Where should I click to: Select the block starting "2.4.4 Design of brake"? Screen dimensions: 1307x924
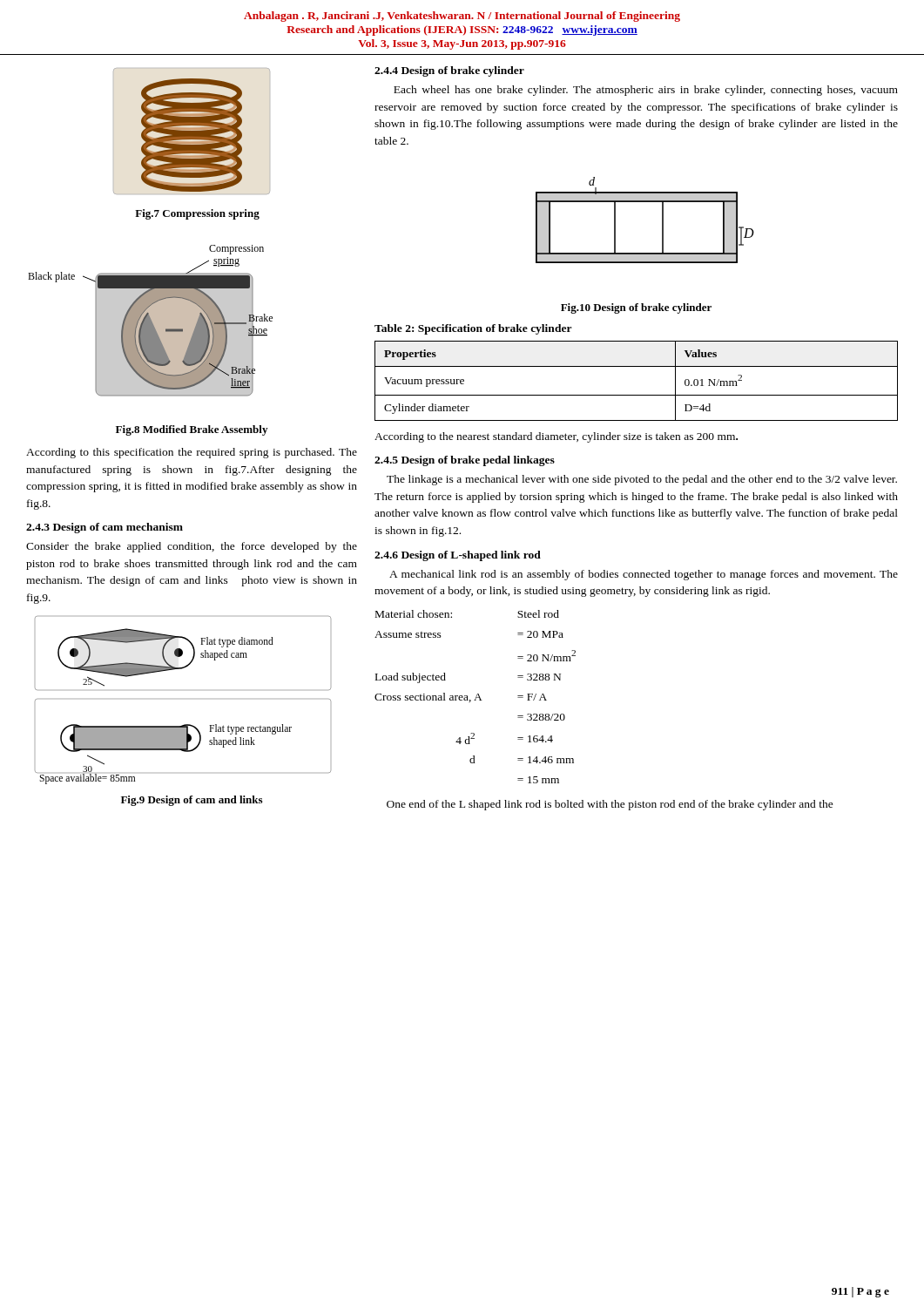pyautogui.click(x=449, y=70)
